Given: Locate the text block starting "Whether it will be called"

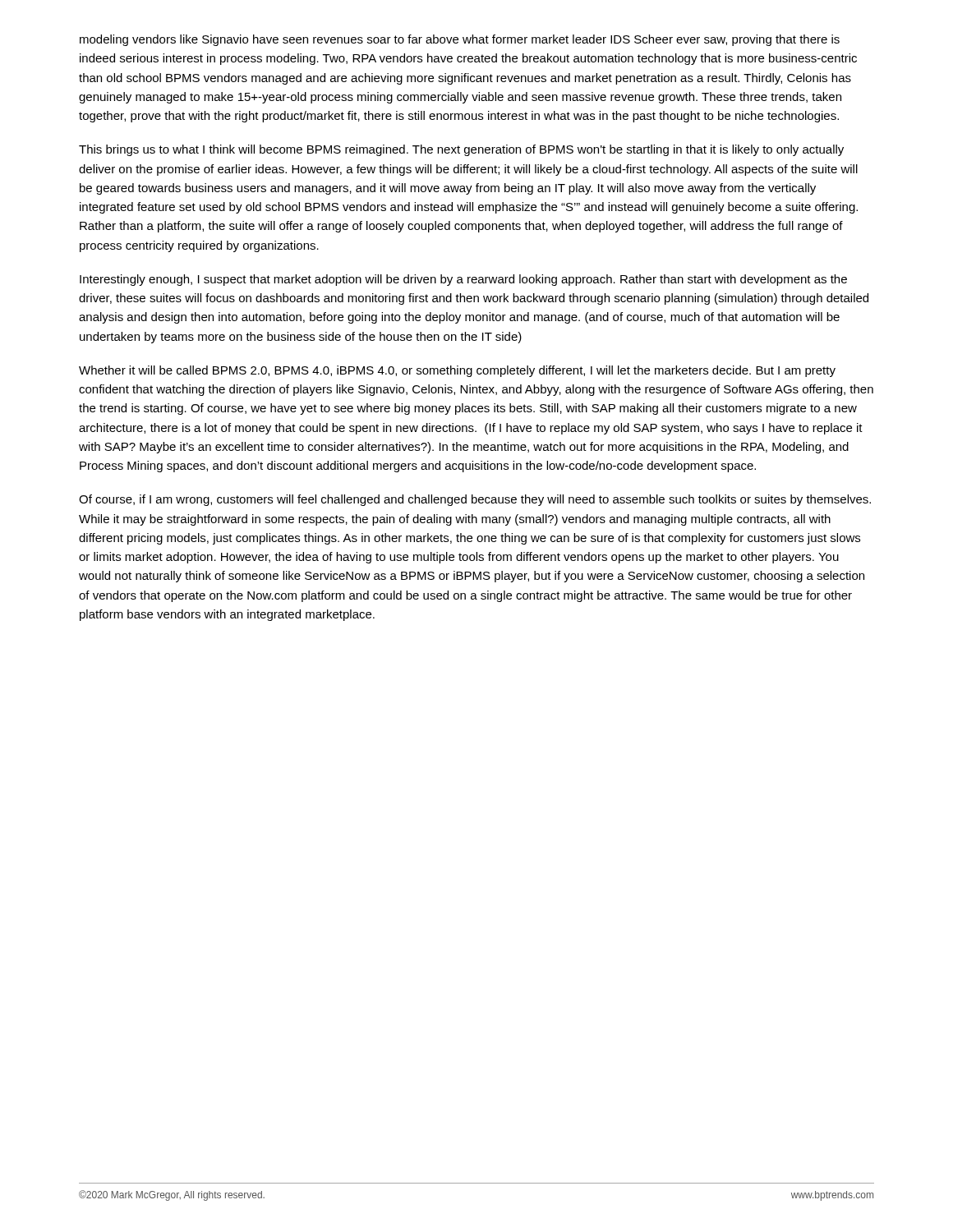Looking at the screenshot, I should pyautogui.click(x=476, y=418).
